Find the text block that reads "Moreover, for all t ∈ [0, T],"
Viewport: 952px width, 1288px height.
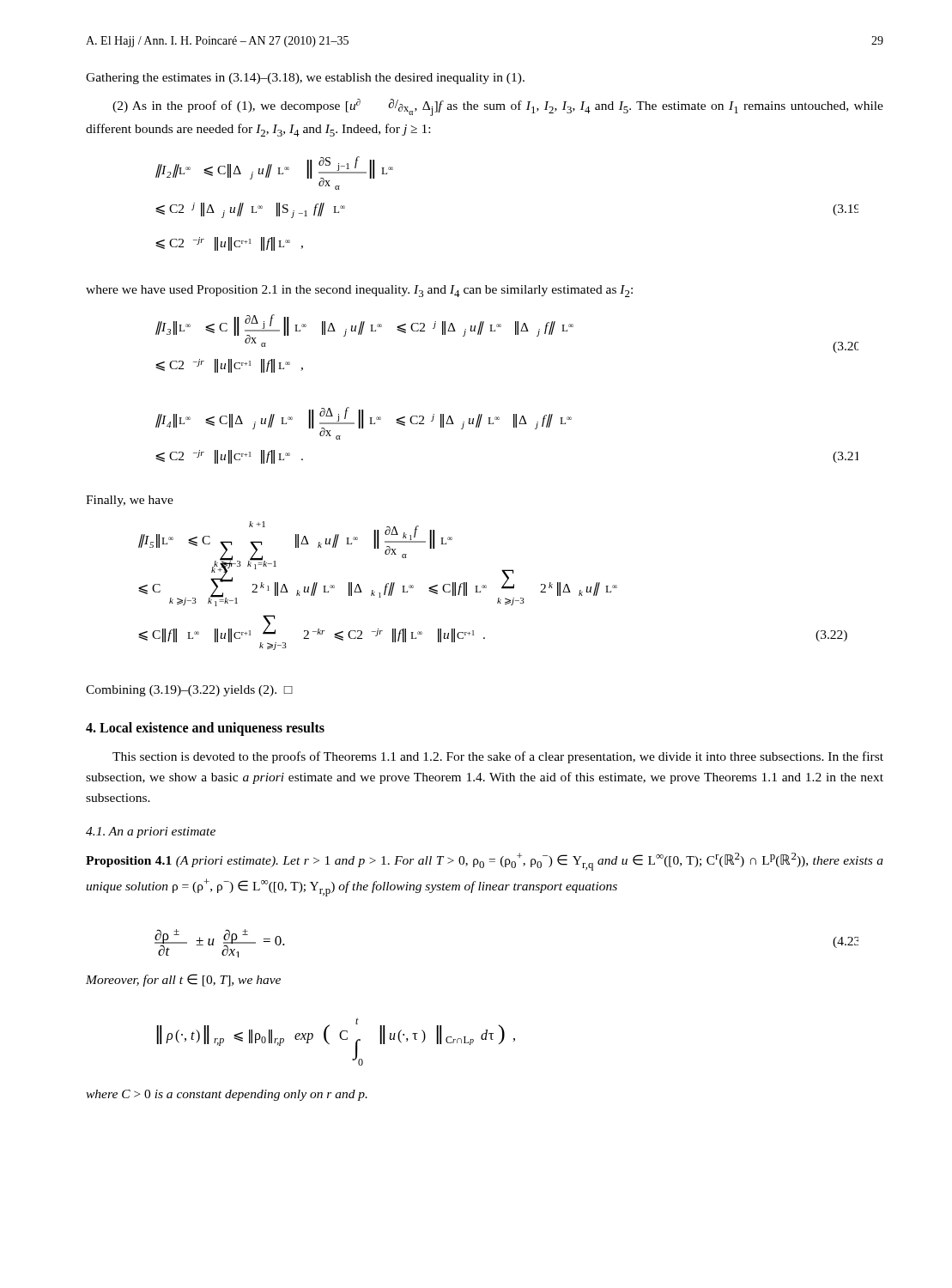(183, 980)
